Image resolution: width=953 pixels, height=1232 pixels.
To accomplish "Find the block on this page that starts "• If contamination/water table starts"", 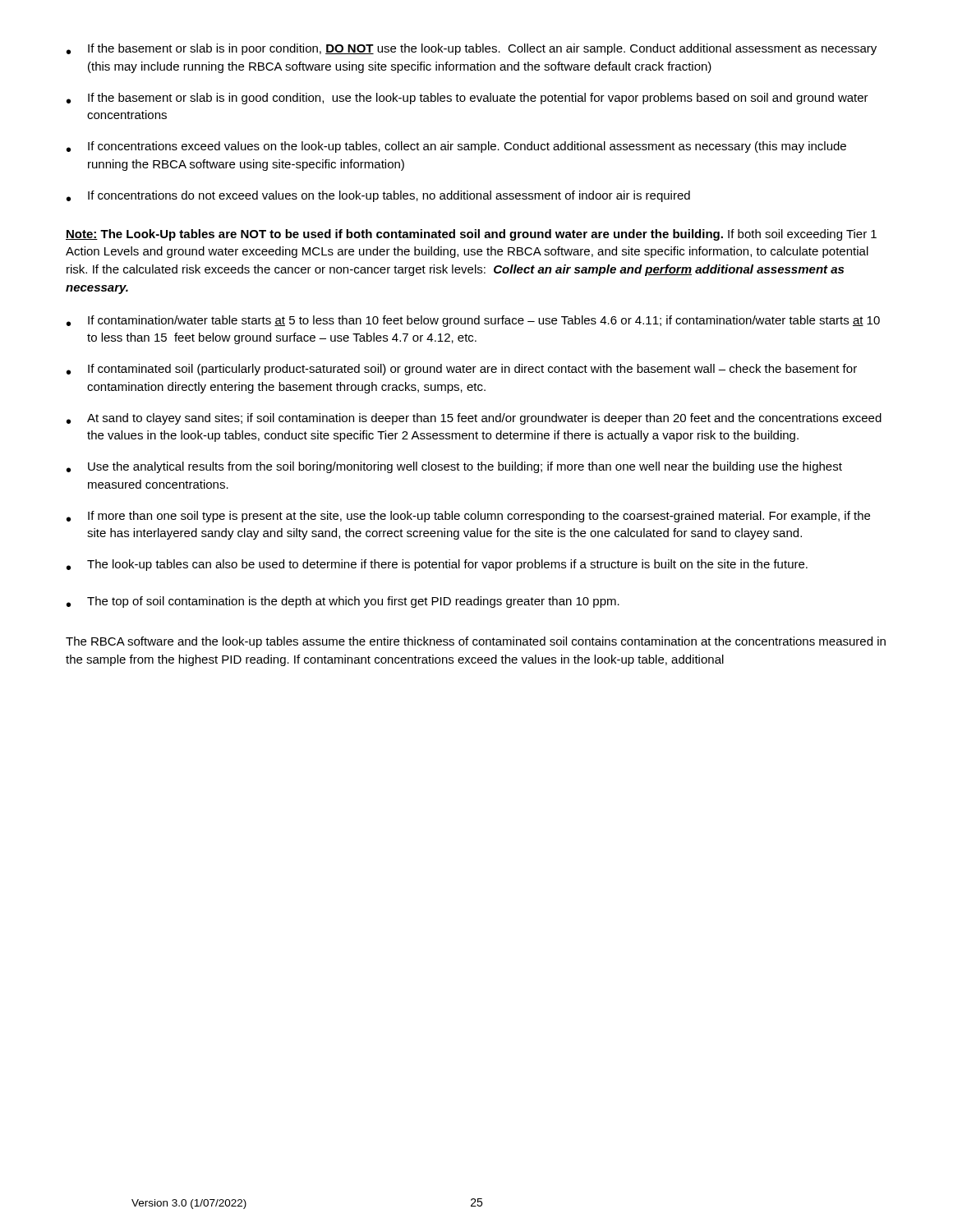I will pos(476,329).
